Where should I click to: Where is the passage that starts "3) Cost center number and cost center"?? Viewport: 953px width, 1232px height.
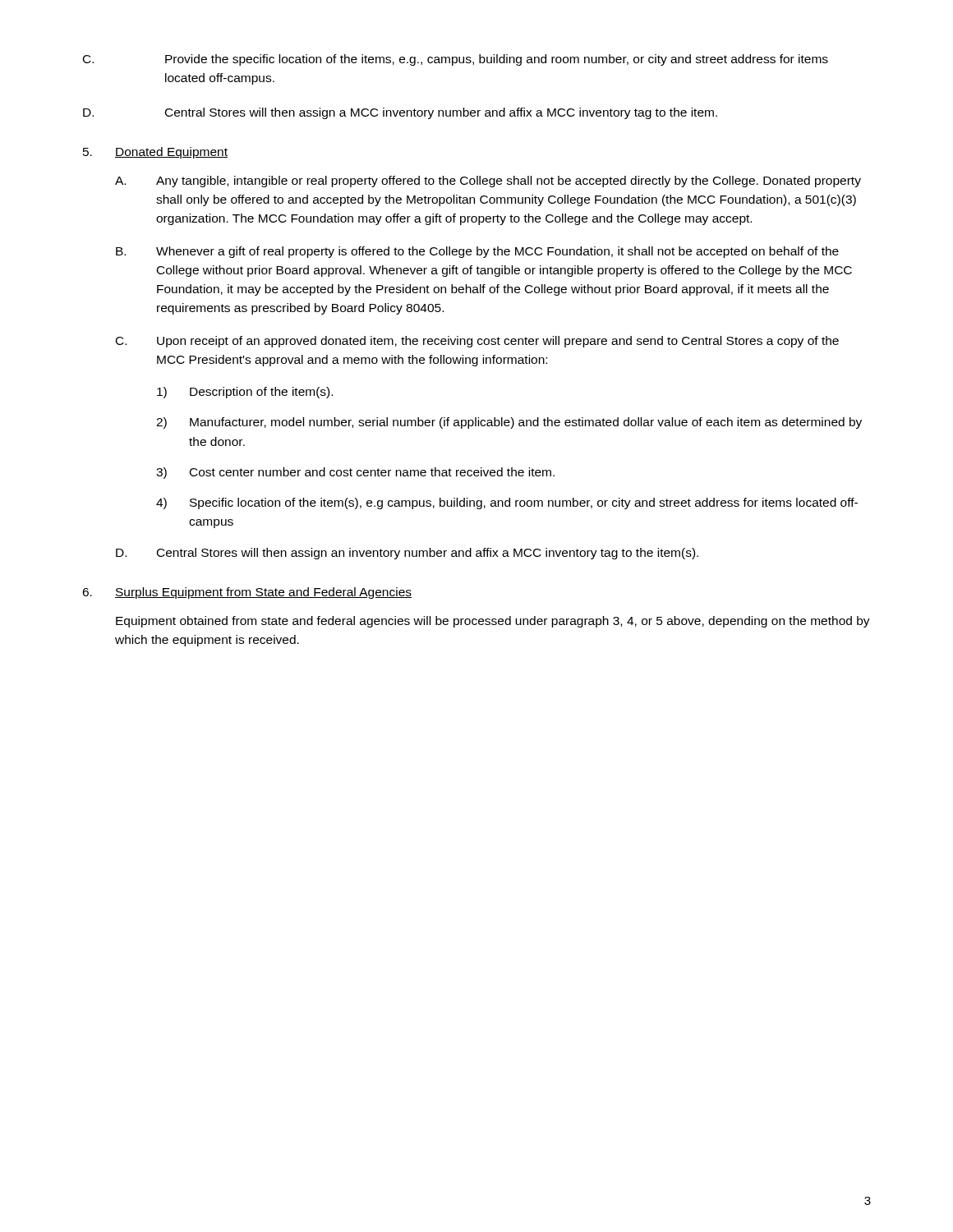513,472
